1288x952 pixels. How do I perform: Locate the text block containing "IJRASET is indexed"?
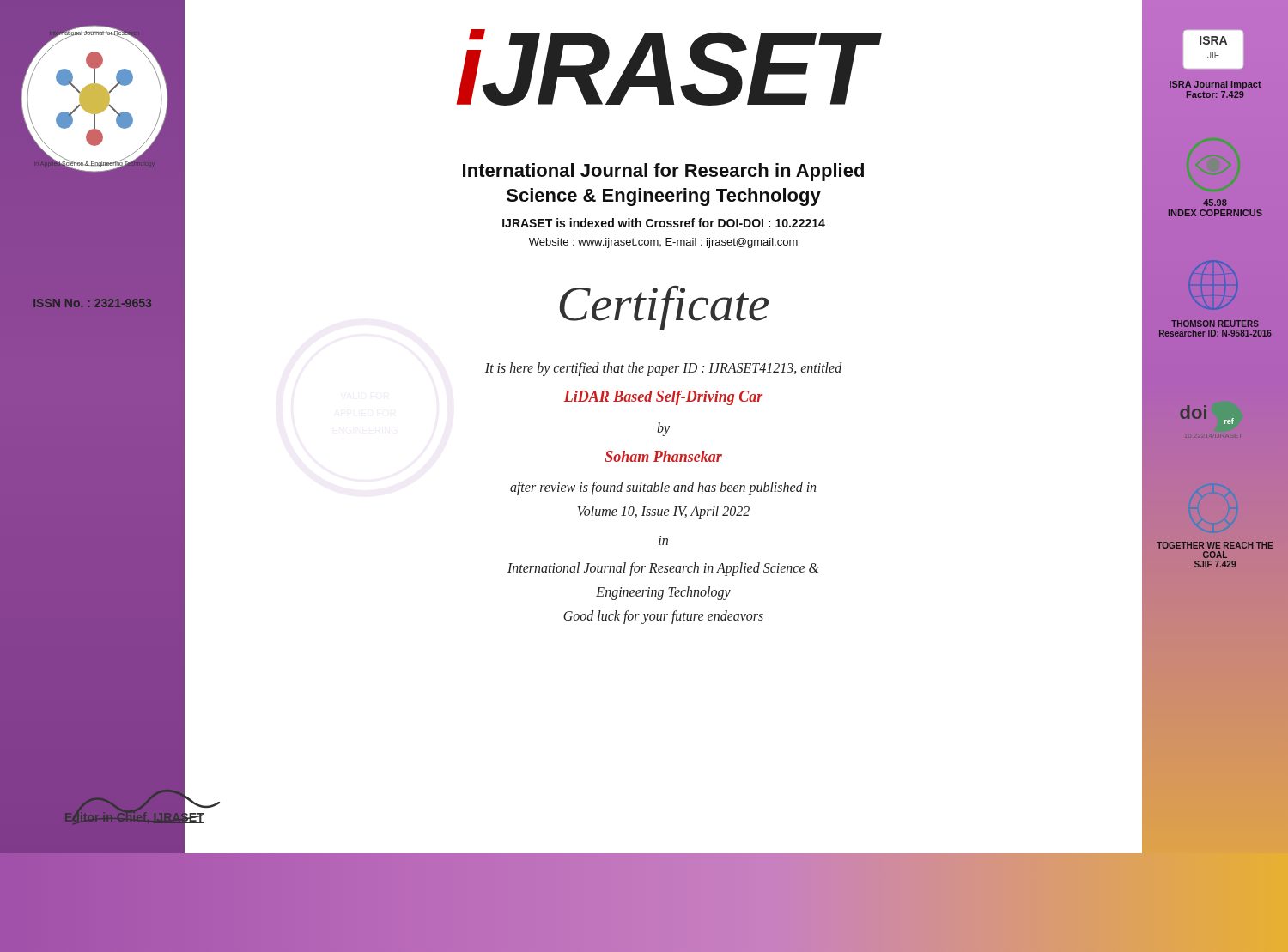pyautogui.click(x=663, y=223)
